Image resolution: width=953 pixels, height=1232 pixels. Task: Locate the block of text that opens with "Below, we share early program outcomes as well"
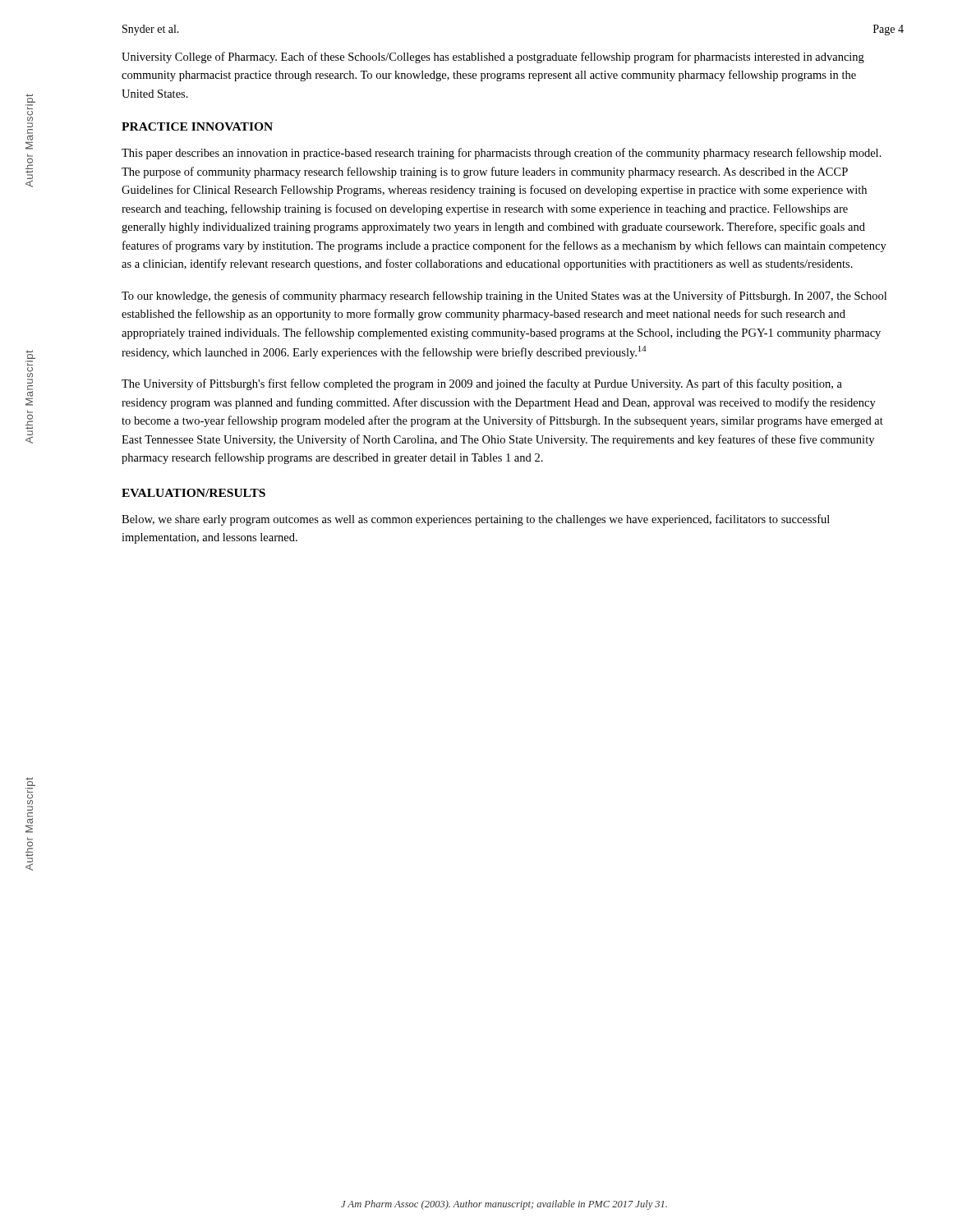[x=476, y=528]
